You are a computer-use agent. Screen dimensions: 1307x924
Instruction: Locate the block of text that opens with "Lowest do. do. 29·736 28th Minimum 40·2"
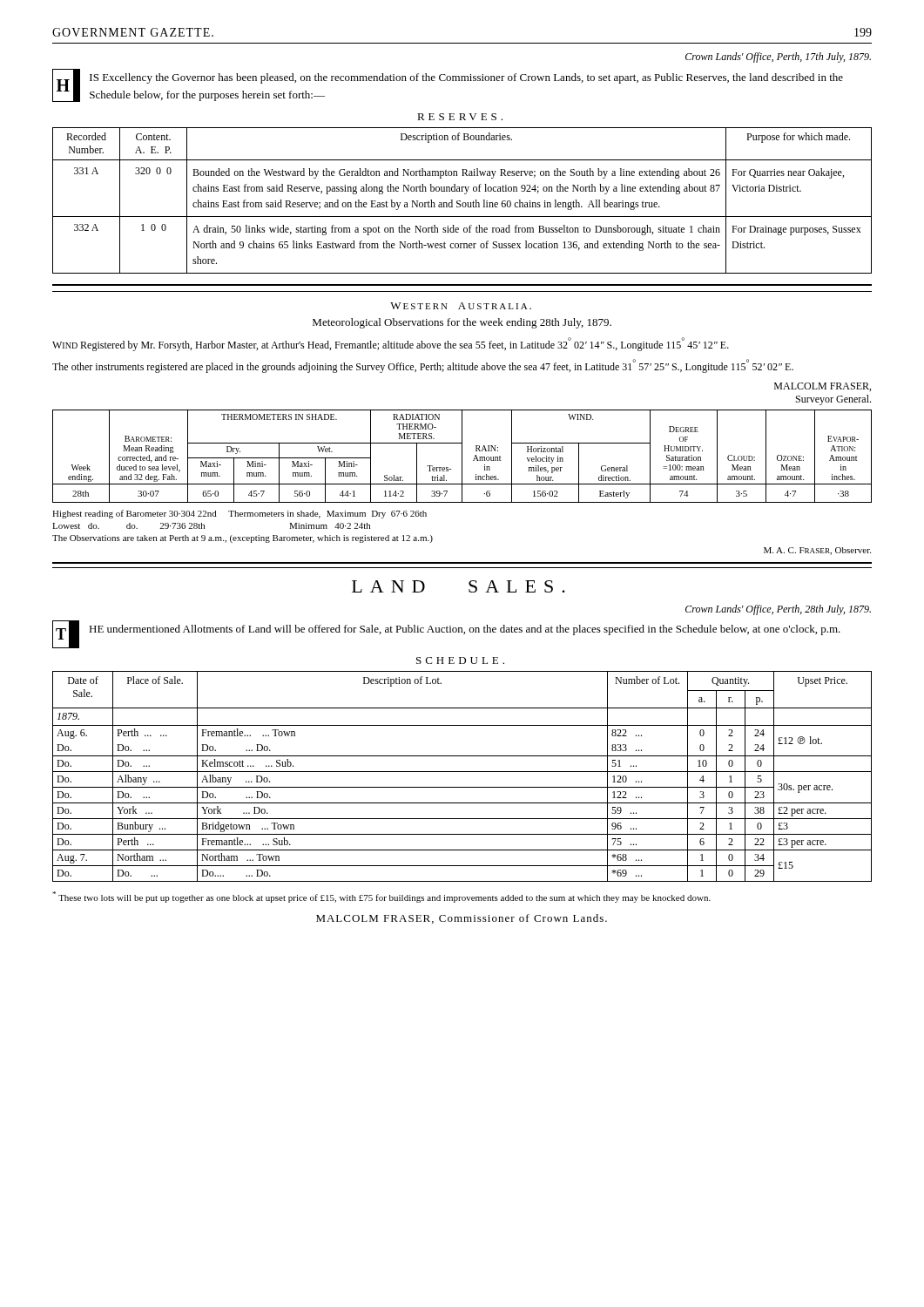[212, 525]
